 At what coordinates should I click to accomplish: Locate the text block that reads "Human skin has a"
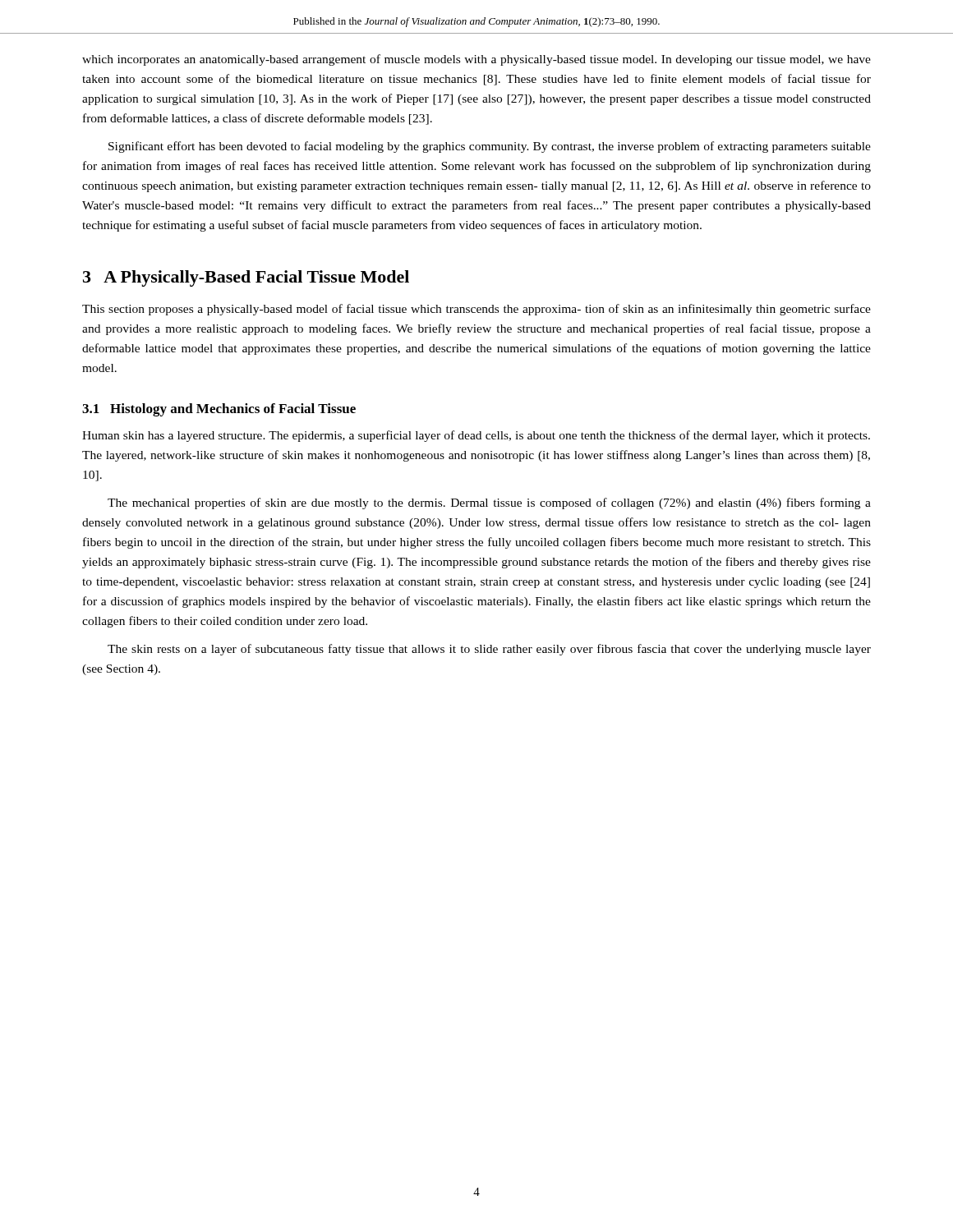point(476,455)
